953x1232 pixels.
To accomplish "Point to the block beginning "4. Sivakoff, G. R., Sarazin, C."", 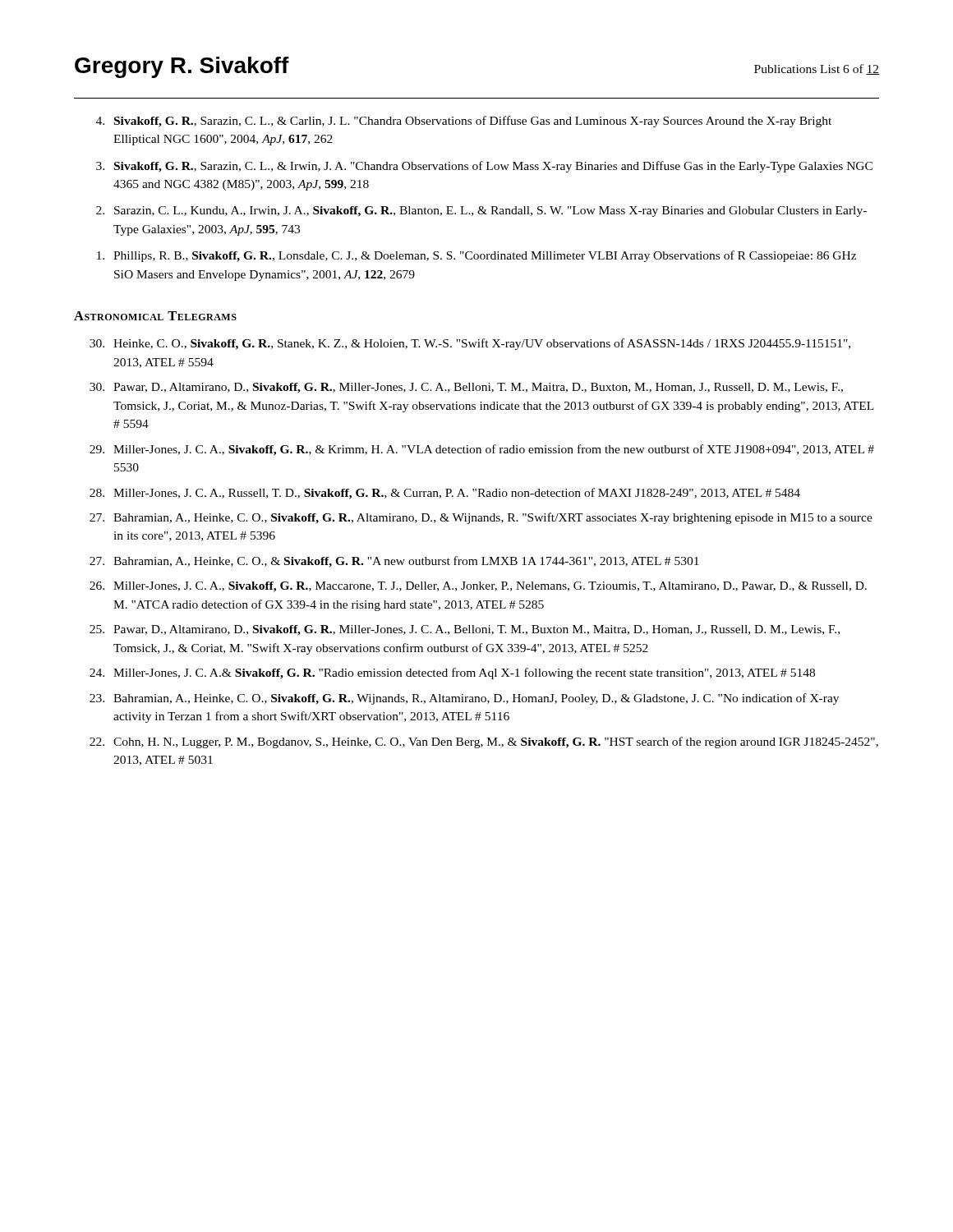I will click(x=476, y=130).
